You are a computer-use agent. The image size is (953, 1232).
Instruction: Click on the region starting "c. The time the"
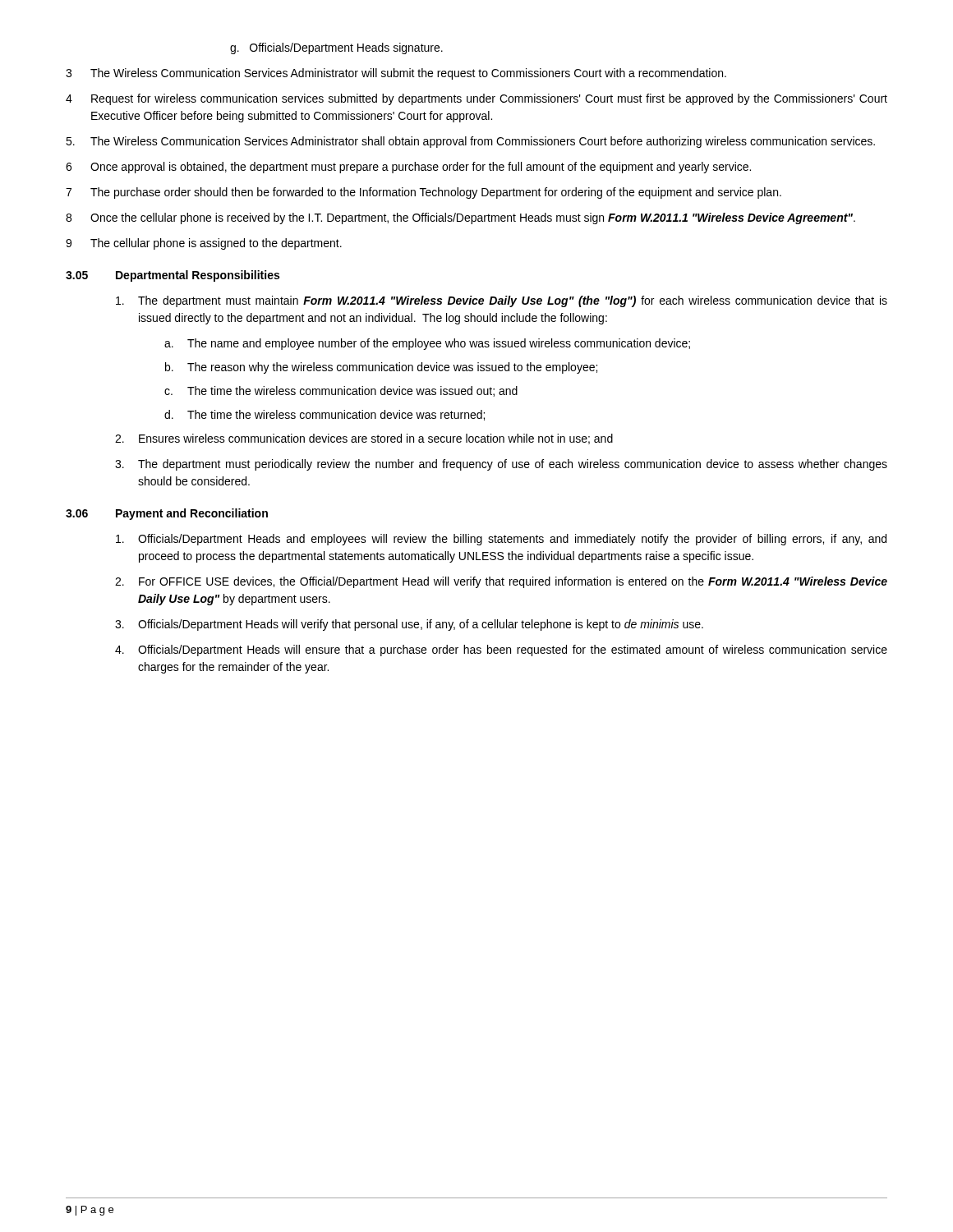526,391
